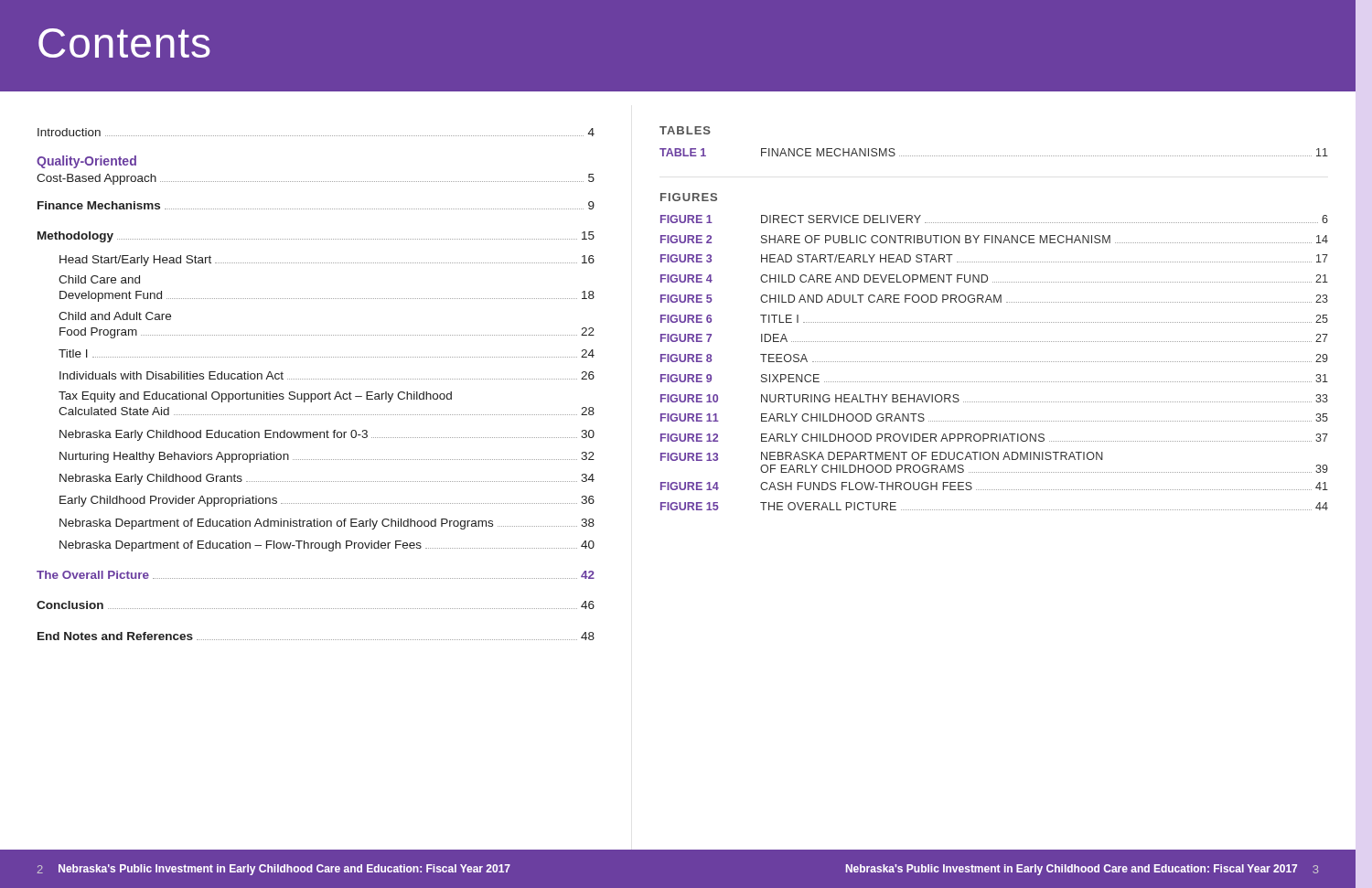Point to the region starting "FIGURE 14 CASH FUNDS FLOW-THROUGH FEES"

click(x=994, y=487)
